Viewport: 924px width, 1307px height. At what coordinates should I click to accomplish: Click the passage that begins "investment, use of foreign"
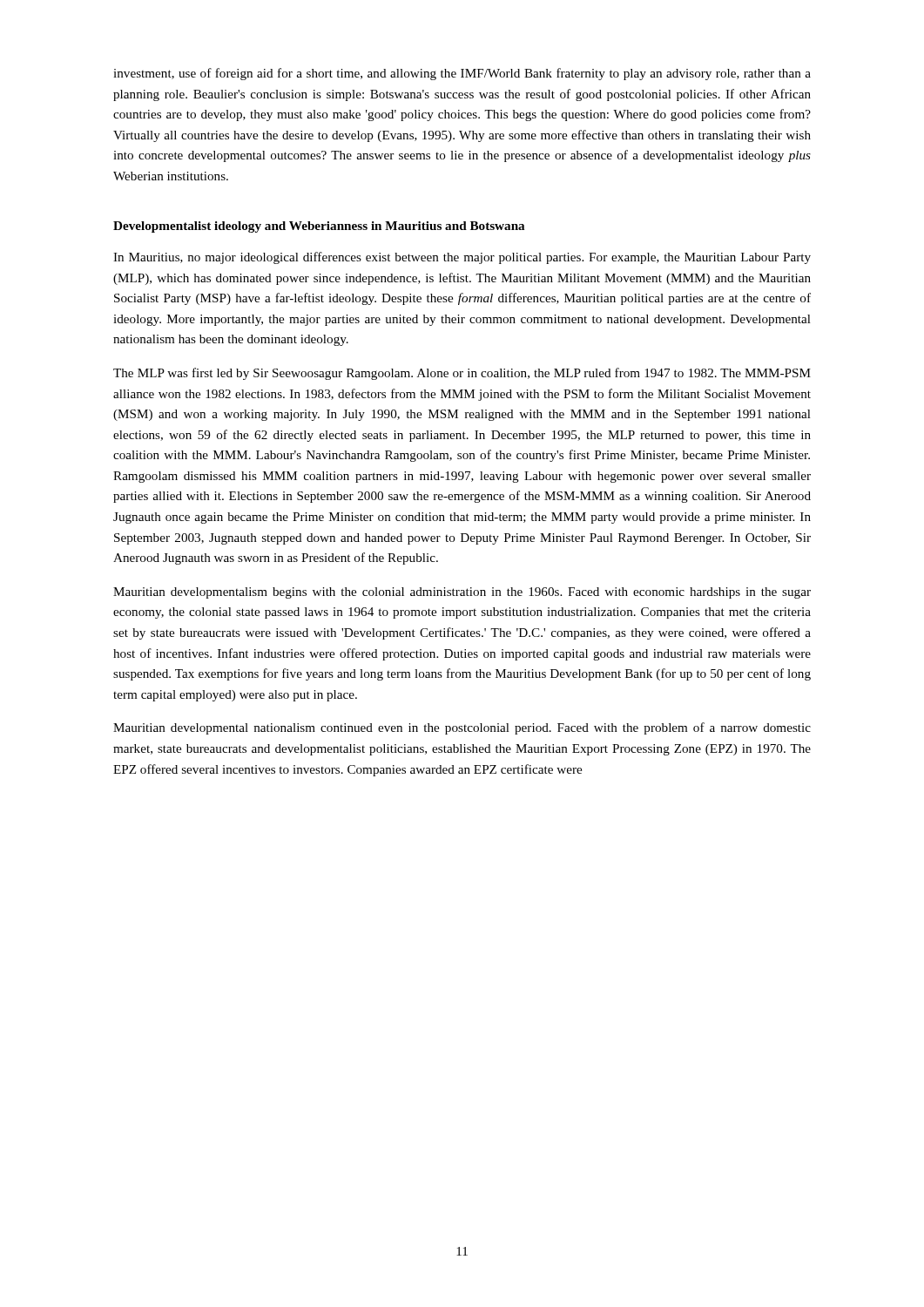click(462, 124)
